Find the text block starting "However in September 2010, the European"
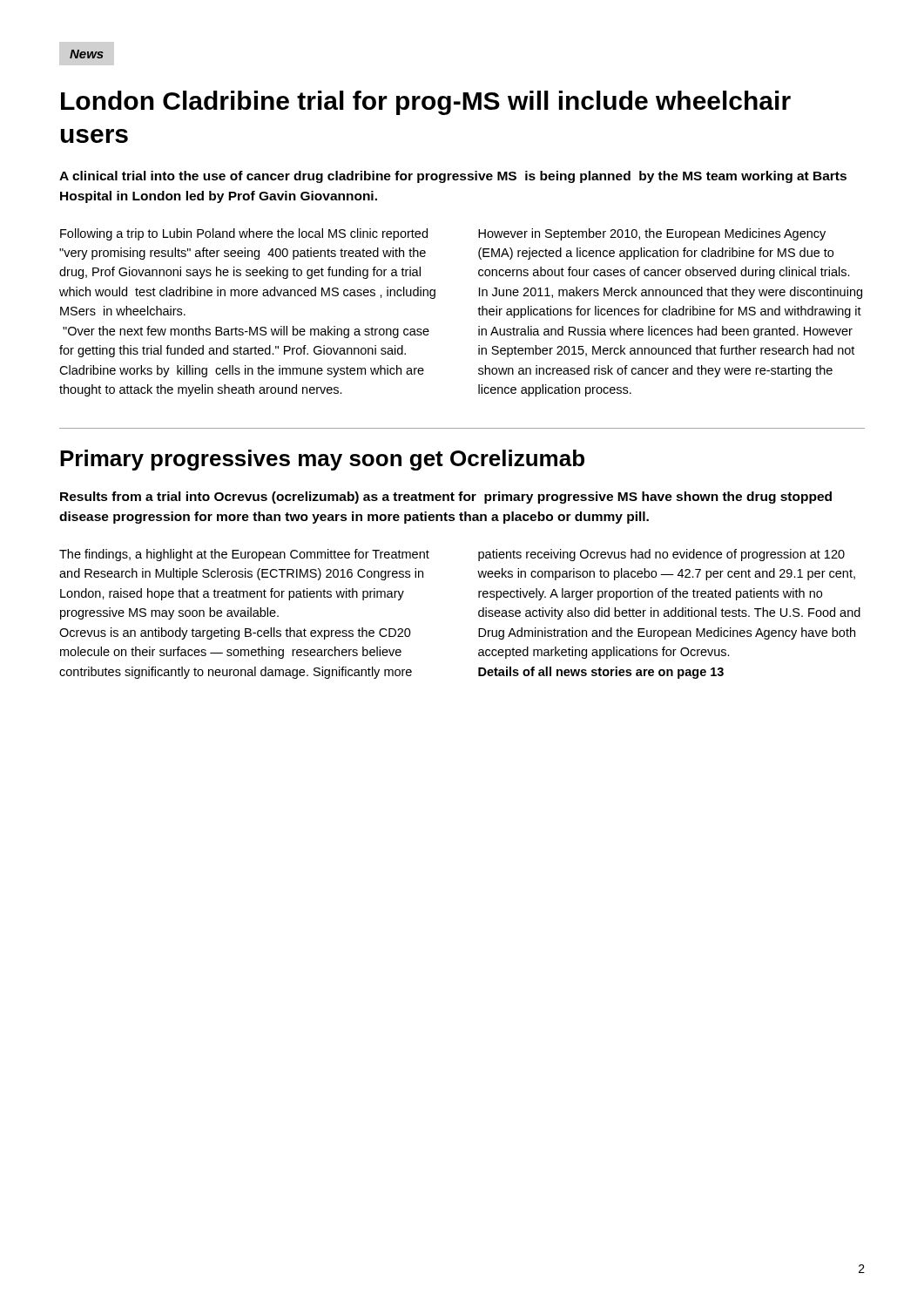The height and width of the screenshot is (1307, 924). (x=671, y=253)
